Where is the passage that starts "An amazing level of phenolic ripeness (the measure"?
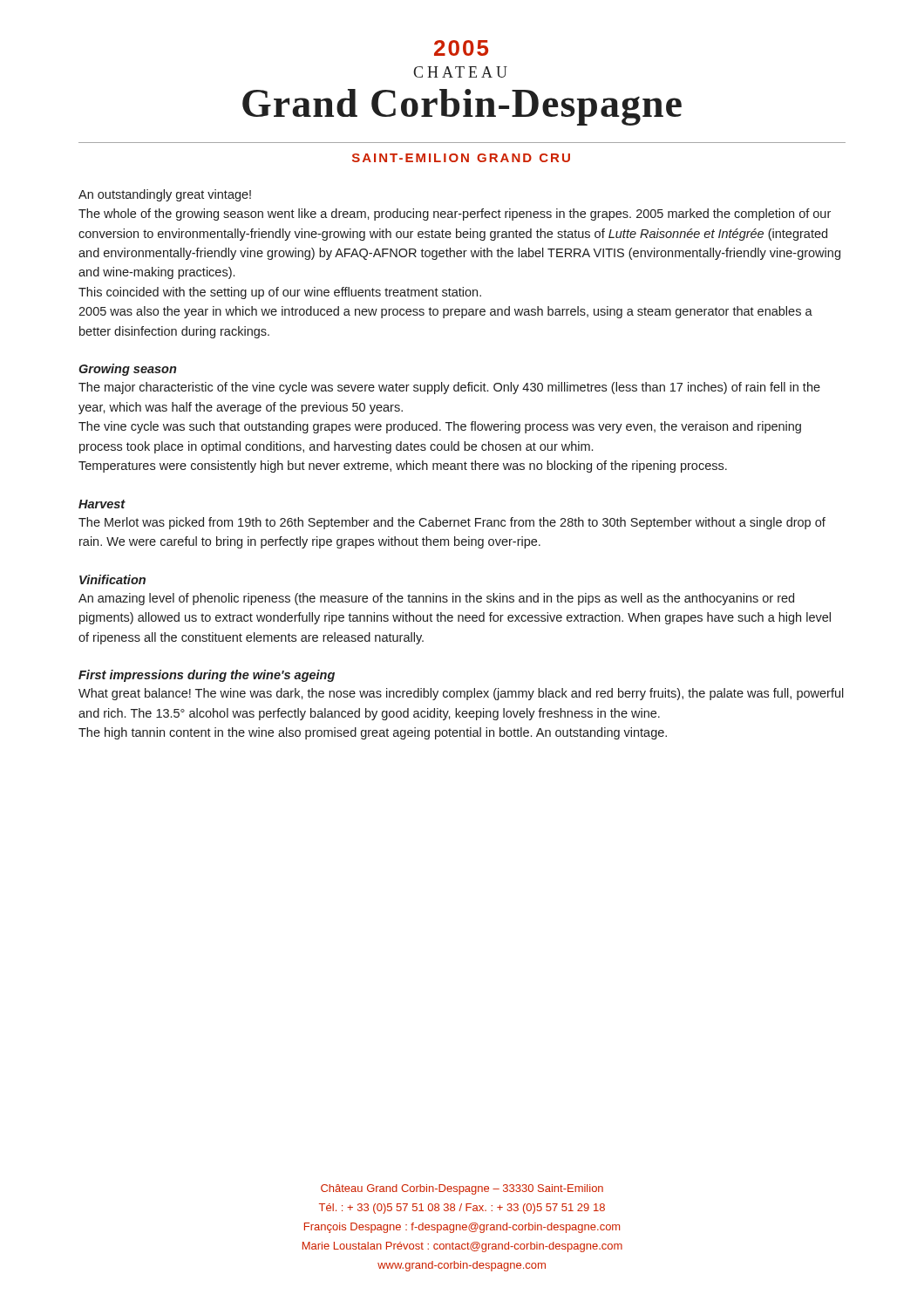The image size is (924, 1308). [x=455, y=618]
